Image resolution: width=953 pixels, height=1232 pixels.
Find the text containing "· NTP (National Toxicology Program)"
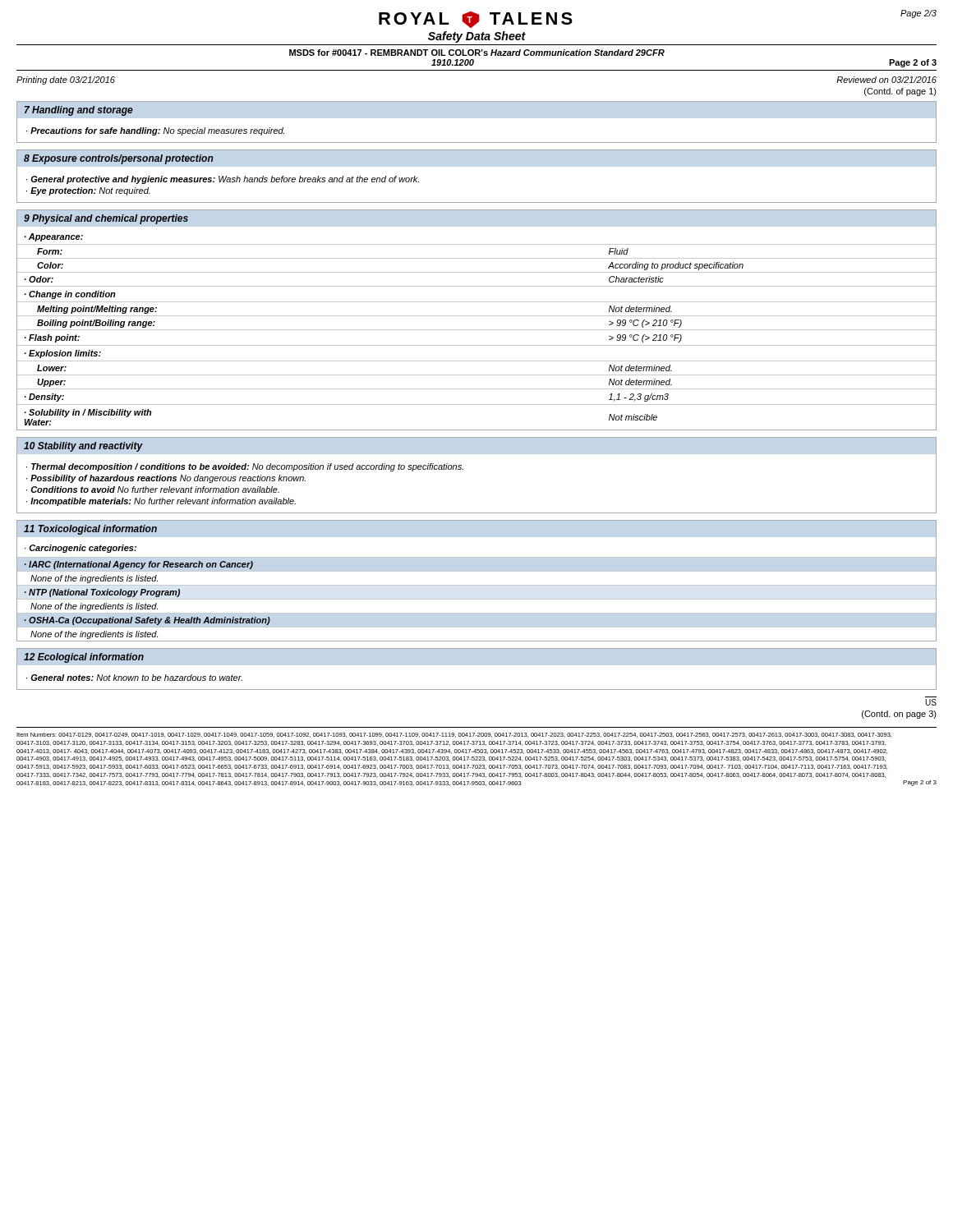(x=102, y=592)
